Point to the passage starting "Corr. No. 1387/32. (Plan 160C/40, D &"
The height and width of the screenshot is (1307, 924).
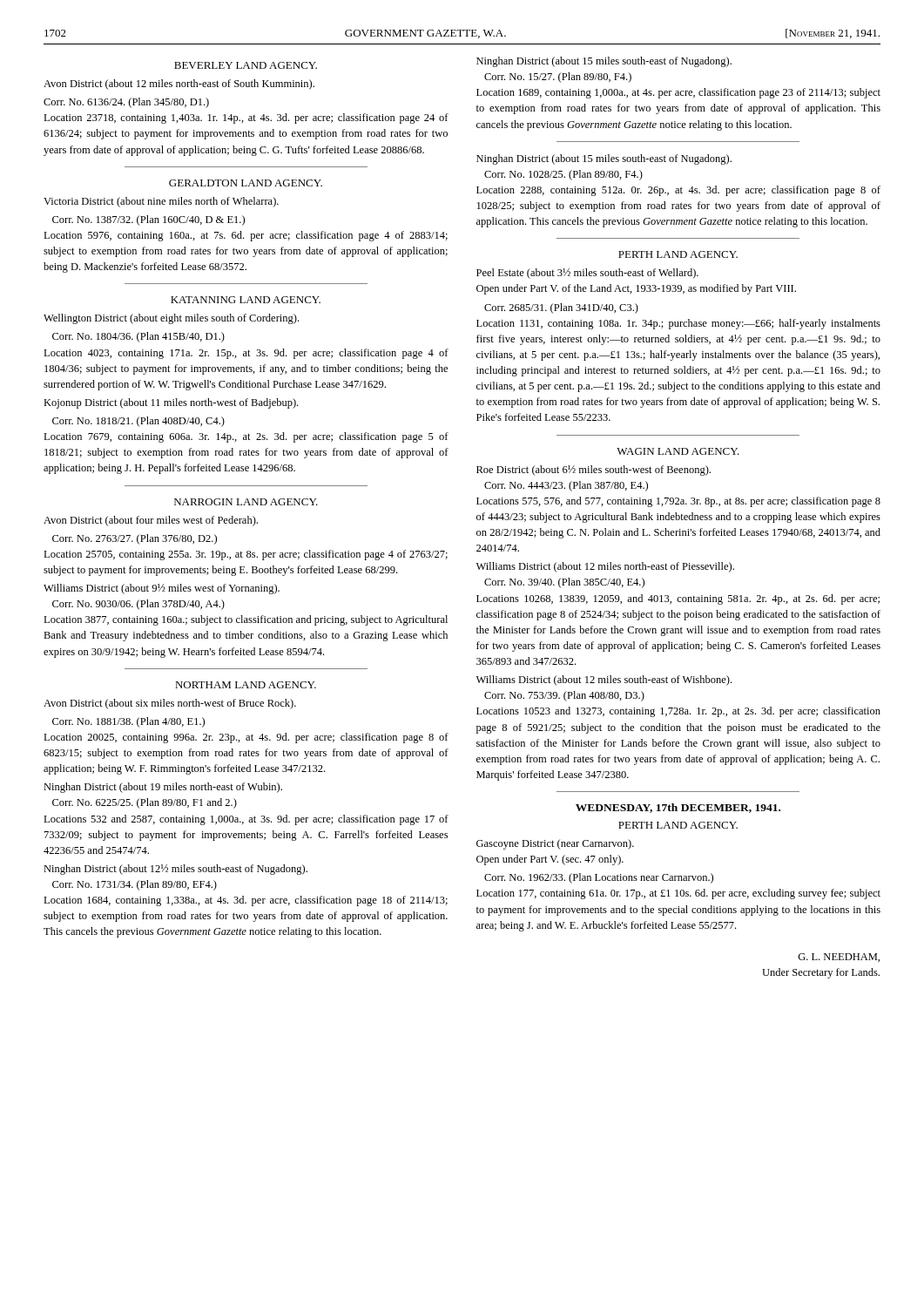tap(246, 243)
